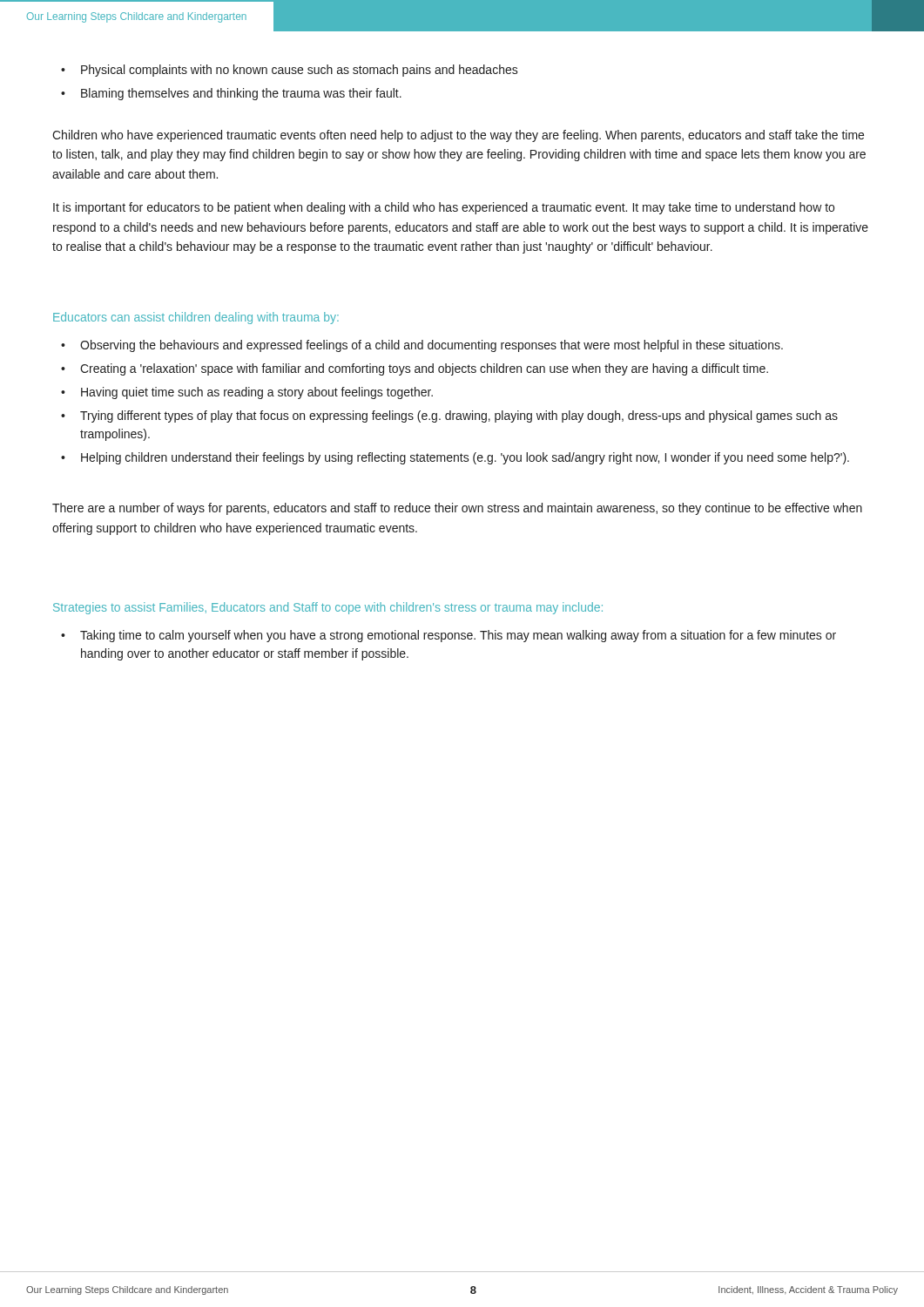Screen dimensions: 1307x924
Task: Click on the section header that says "Strategies to assist Families, Educators and Staff to"
Action: coord(462,607)
